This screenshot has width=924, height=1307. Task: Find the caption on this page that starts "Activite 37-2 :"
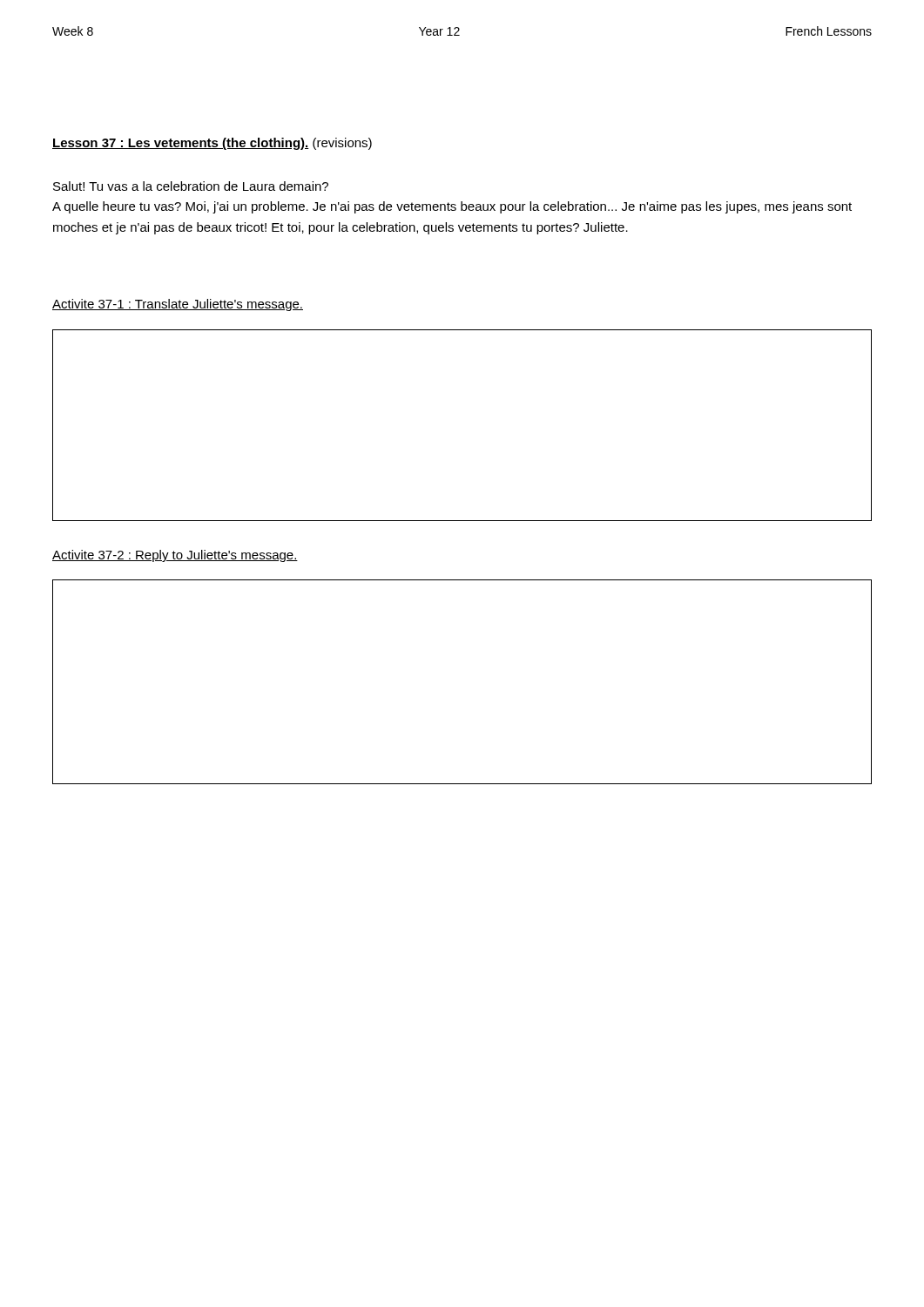pos(175,555)
